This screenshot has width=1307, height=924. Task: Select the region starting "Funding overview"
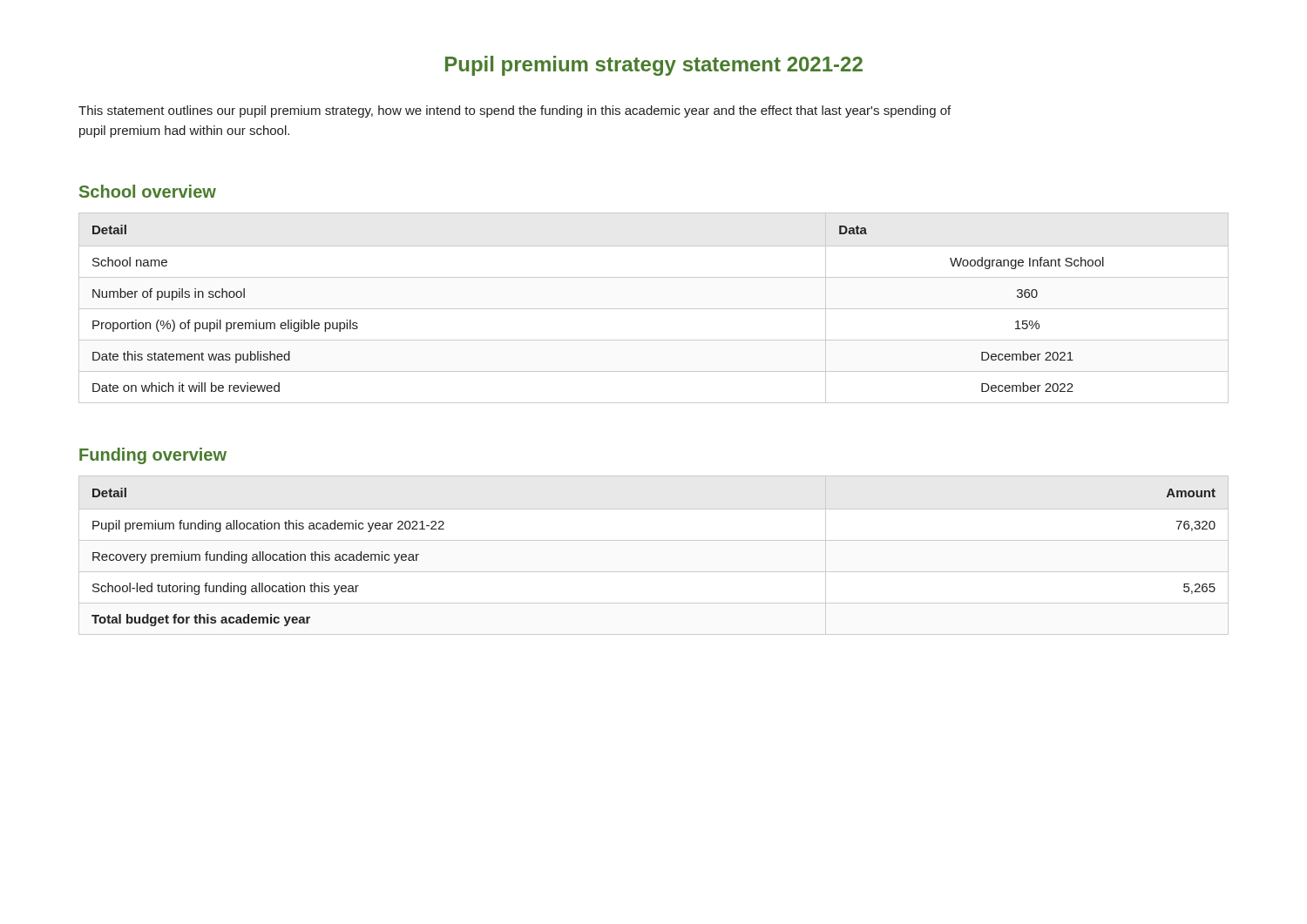[x=153, y=455]
